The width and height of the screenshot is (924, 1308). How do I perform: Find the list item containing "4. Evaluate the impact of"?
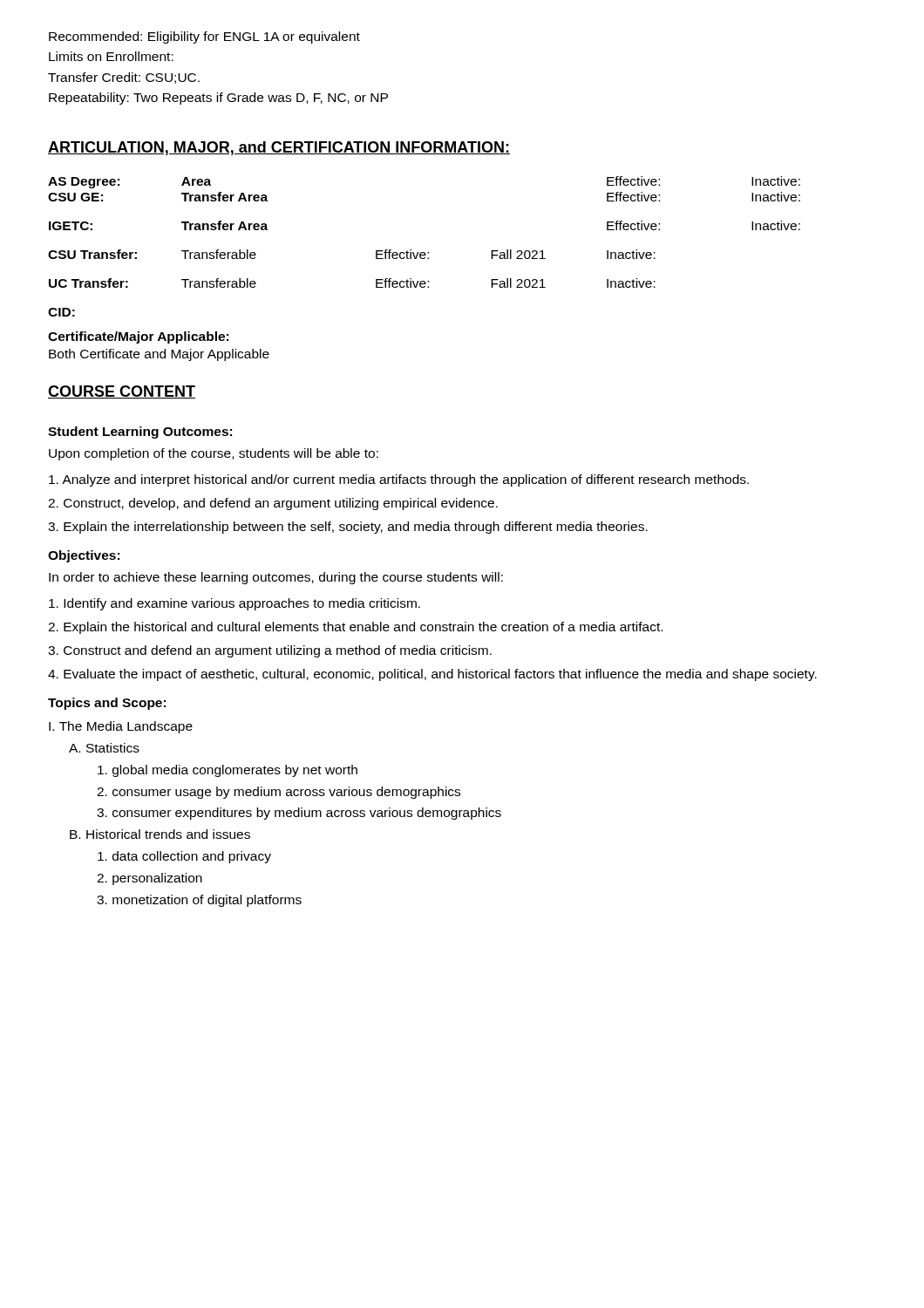pyautogui.click(x=433, y=674)
